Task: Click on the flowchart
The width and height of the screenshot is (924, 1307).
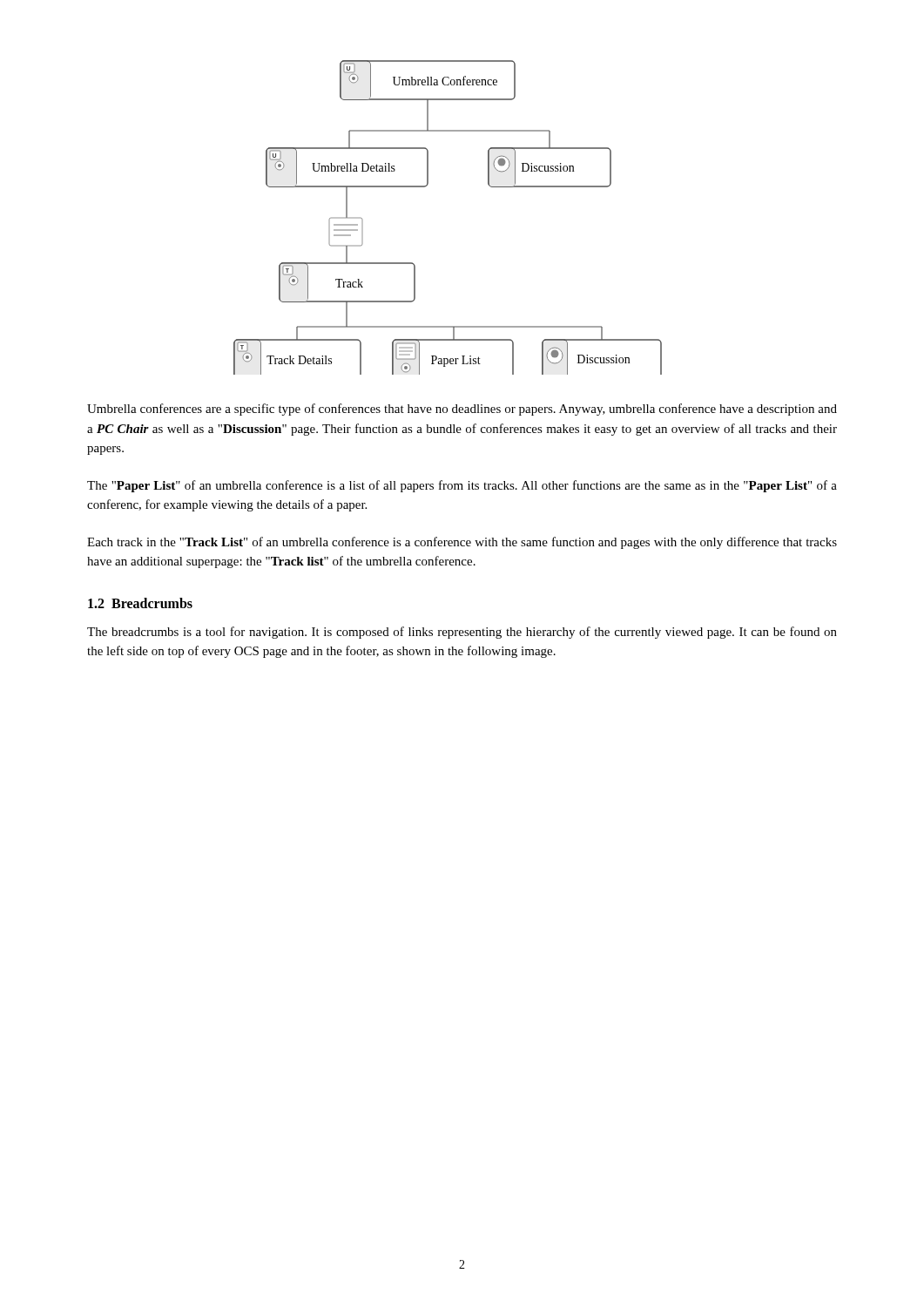Action: pos(462,213)
